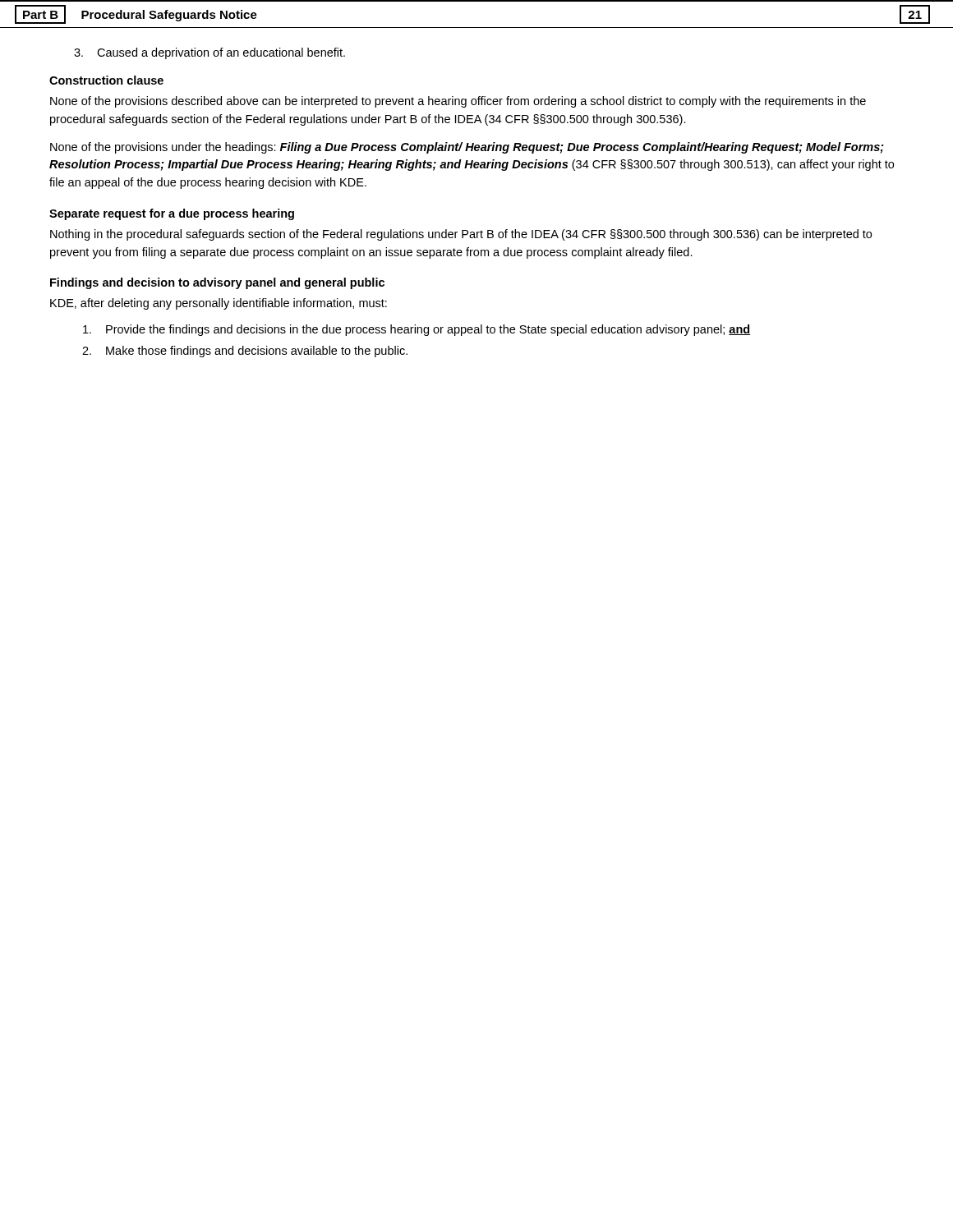Find the block starting "Nothing in the procedural"
The width and height of the screenshot is (953, 1232).
click(x=461, y=243)
